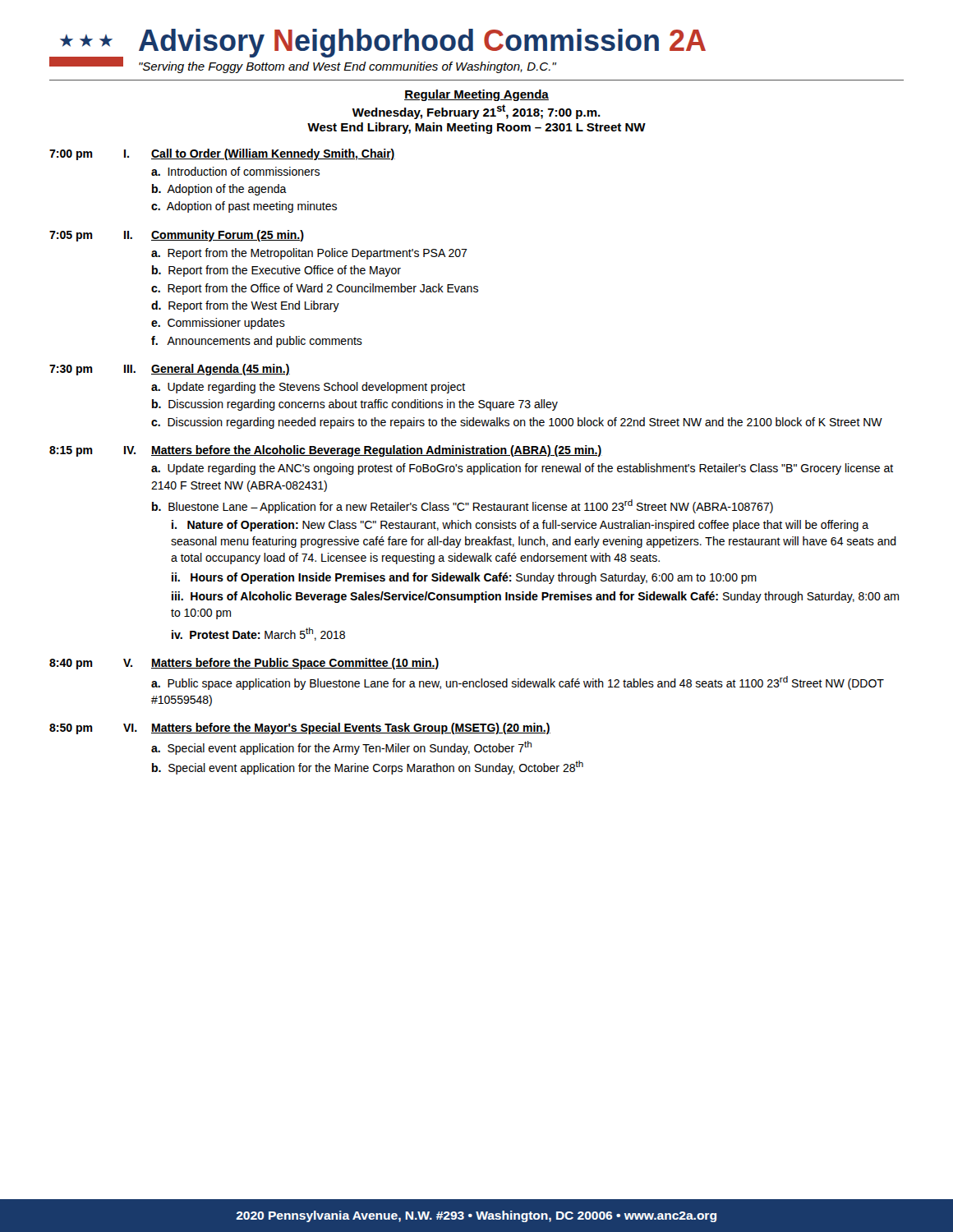Click the title

476,110
